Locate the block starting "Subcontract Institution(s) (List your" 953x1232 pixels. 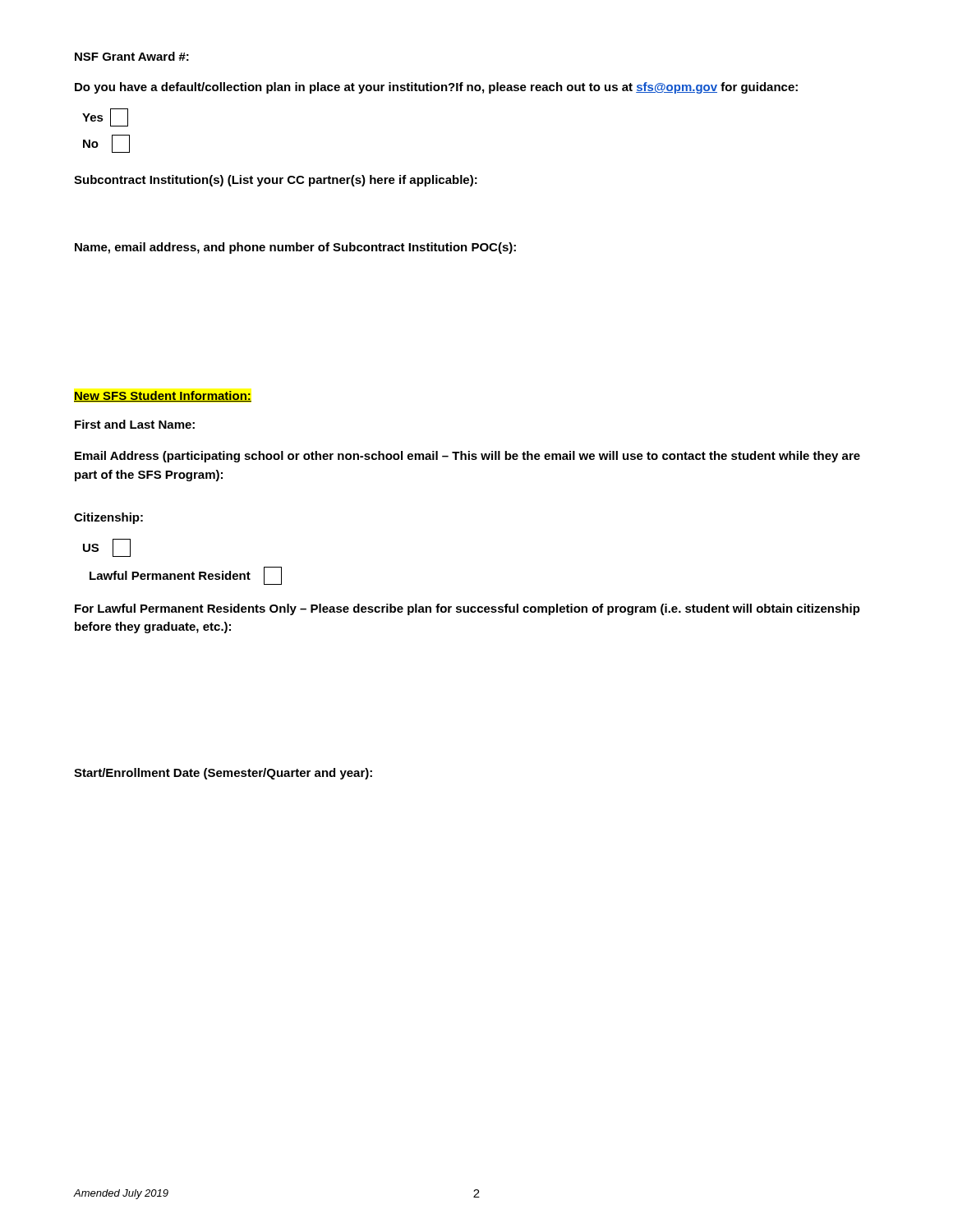pos(276,179)
